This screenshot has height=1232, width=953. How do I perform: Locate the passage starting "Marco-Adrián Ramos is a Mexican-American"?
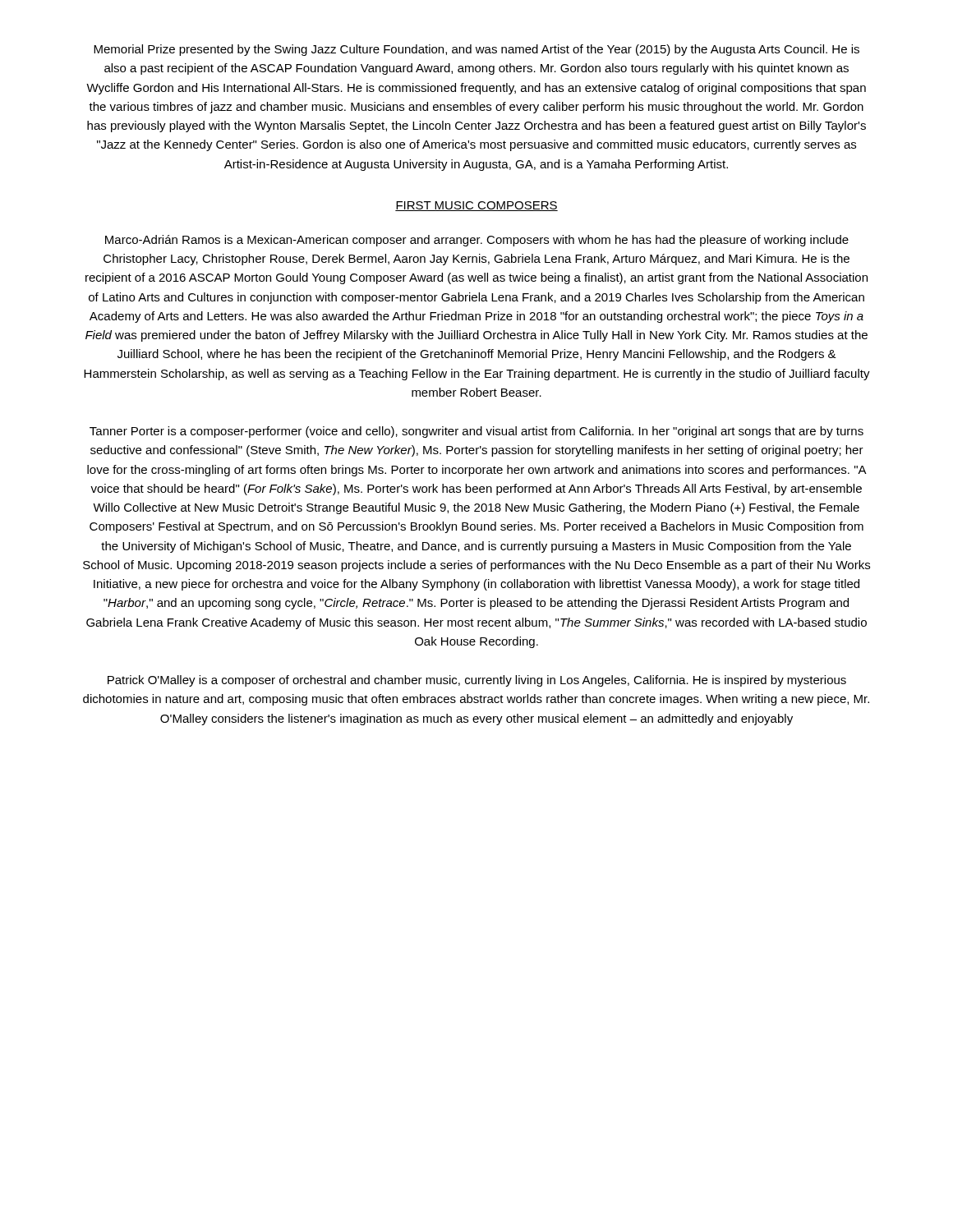[476, 316]
